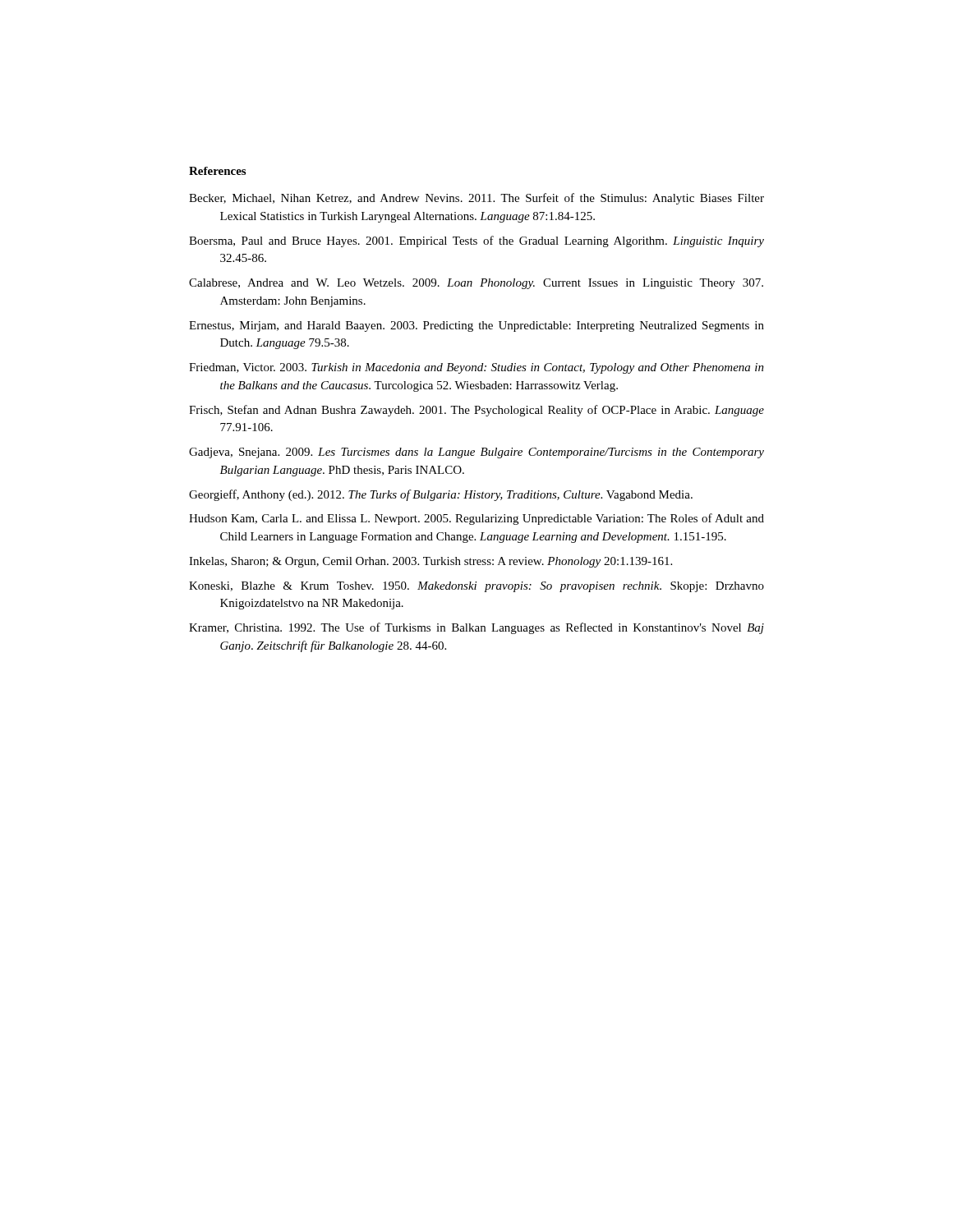Click the passage that begins "Koneski, Blazhe & Krum Toshev. 1950. Makedonski"
This screenshot has width=953, height=1232.
[x=476, y=594]
